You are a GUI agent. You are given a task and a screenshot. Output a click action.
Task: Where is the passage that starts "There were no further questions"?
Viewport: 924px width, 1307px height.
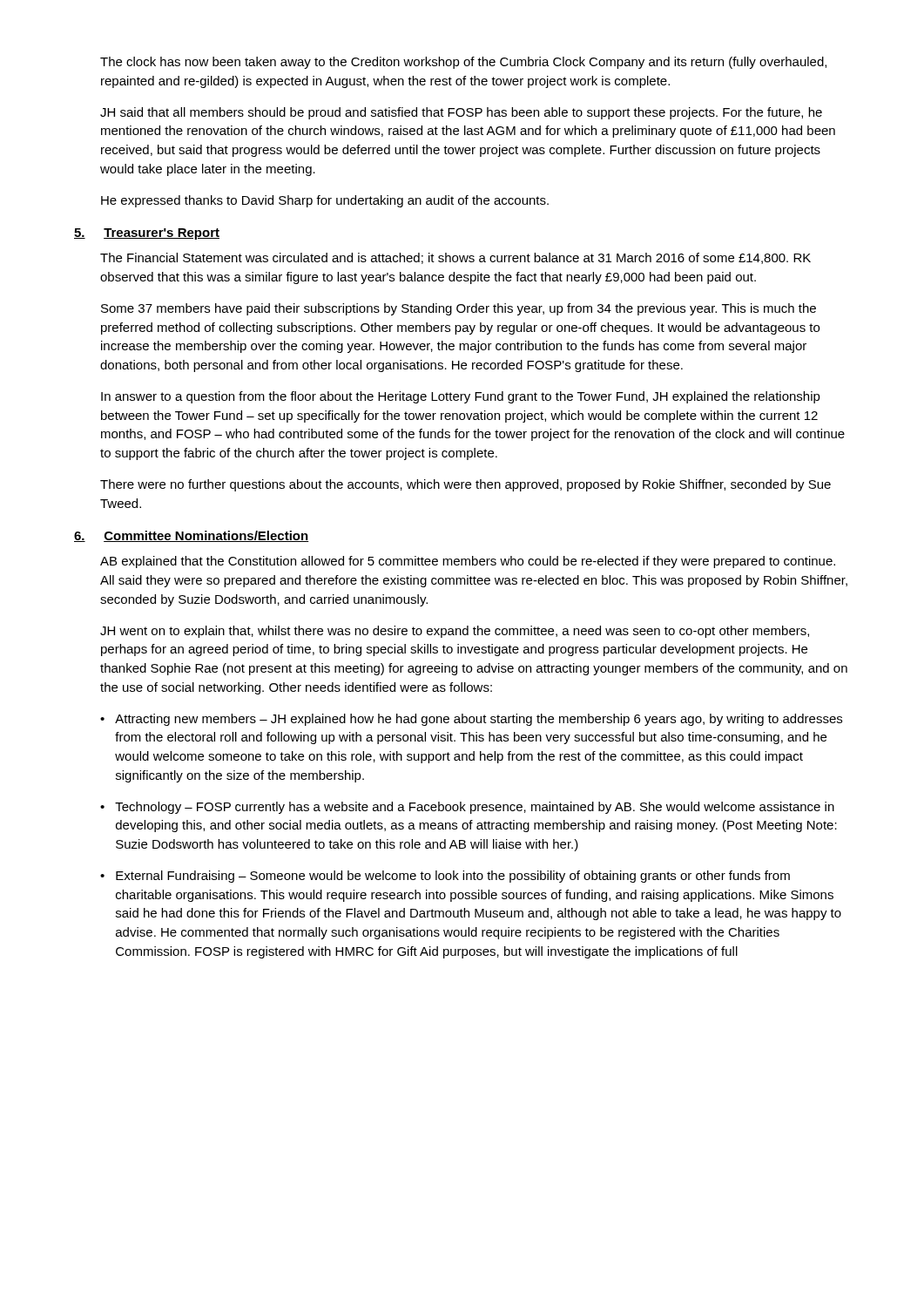pos(466,493)
